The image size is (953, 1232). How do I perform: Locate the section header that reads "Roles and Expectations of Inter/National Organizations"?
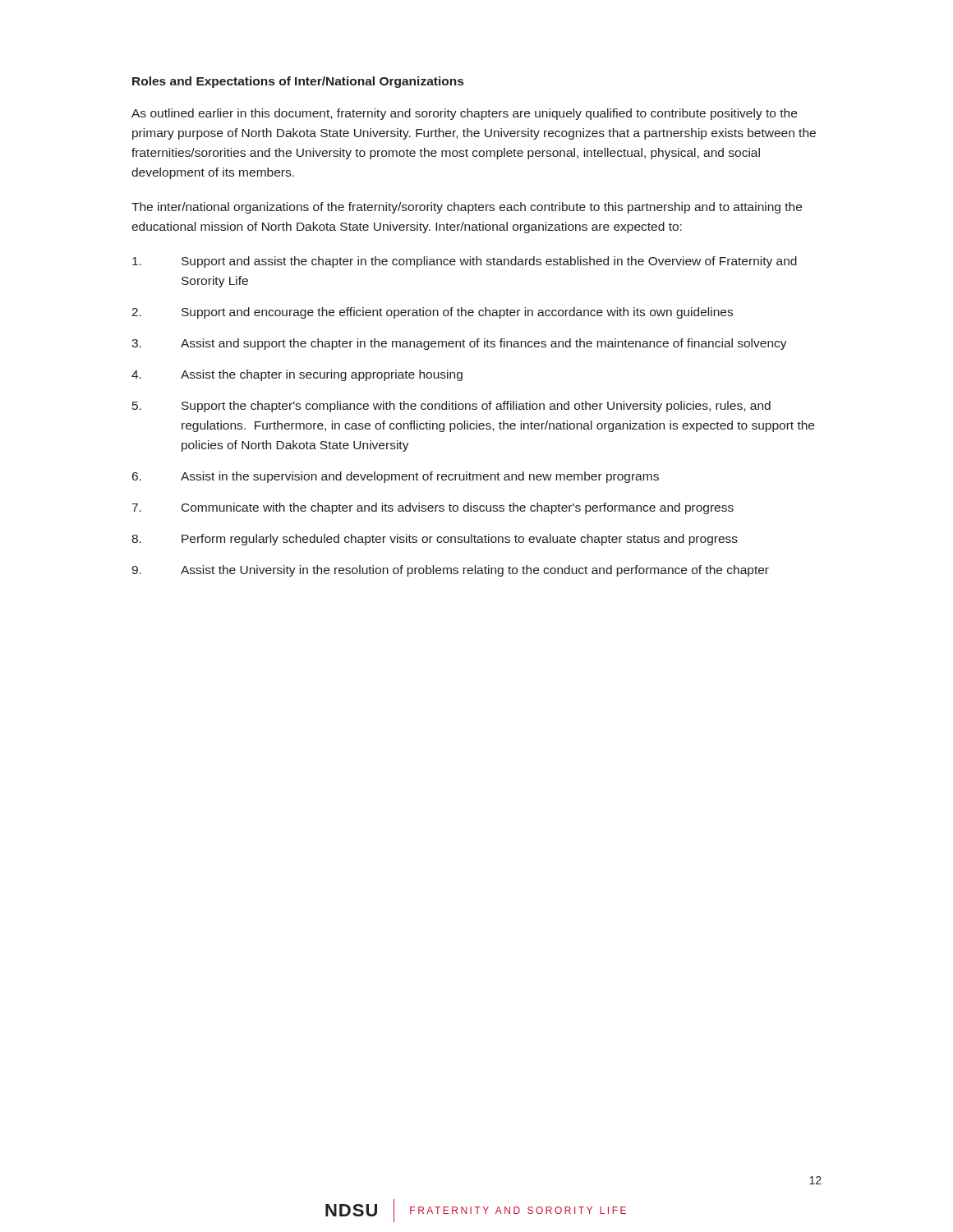click(x=298, y=81)
